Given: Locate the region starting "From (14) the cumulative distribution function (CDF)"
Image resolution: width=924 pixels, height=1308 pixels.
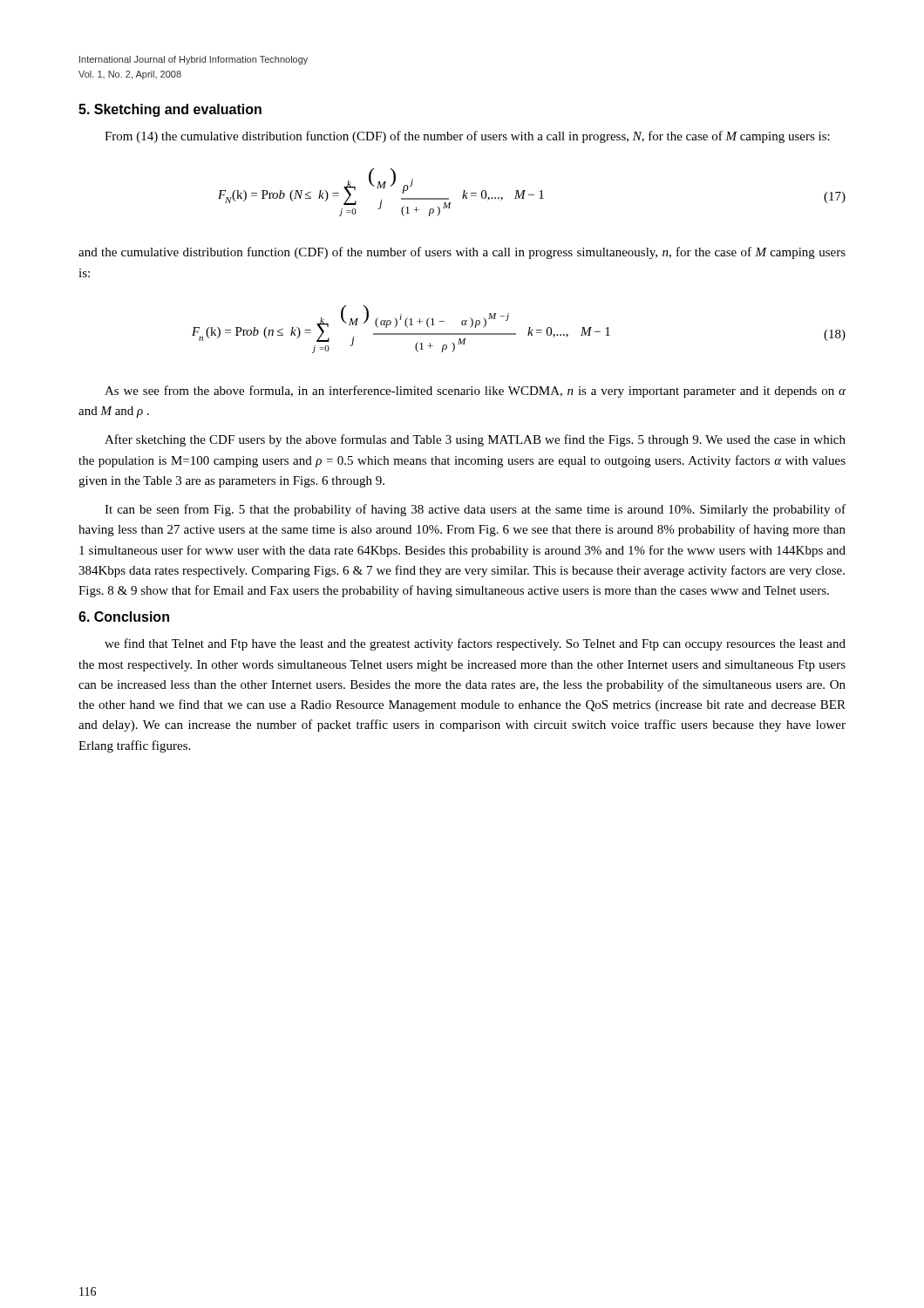Looking at the screenshot, I should coord(468,136).
